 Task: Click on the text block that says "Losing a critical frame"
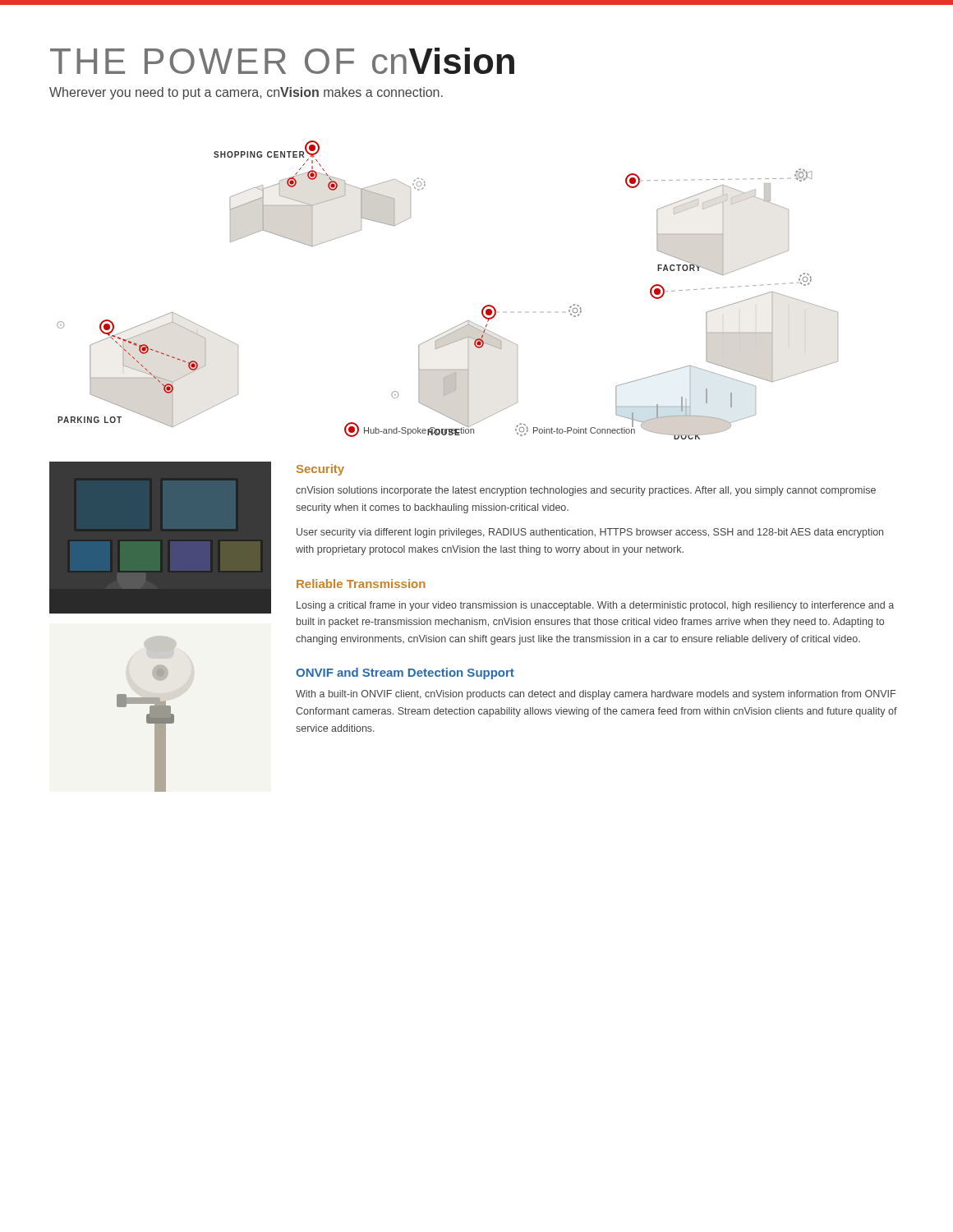pos(595,622)
